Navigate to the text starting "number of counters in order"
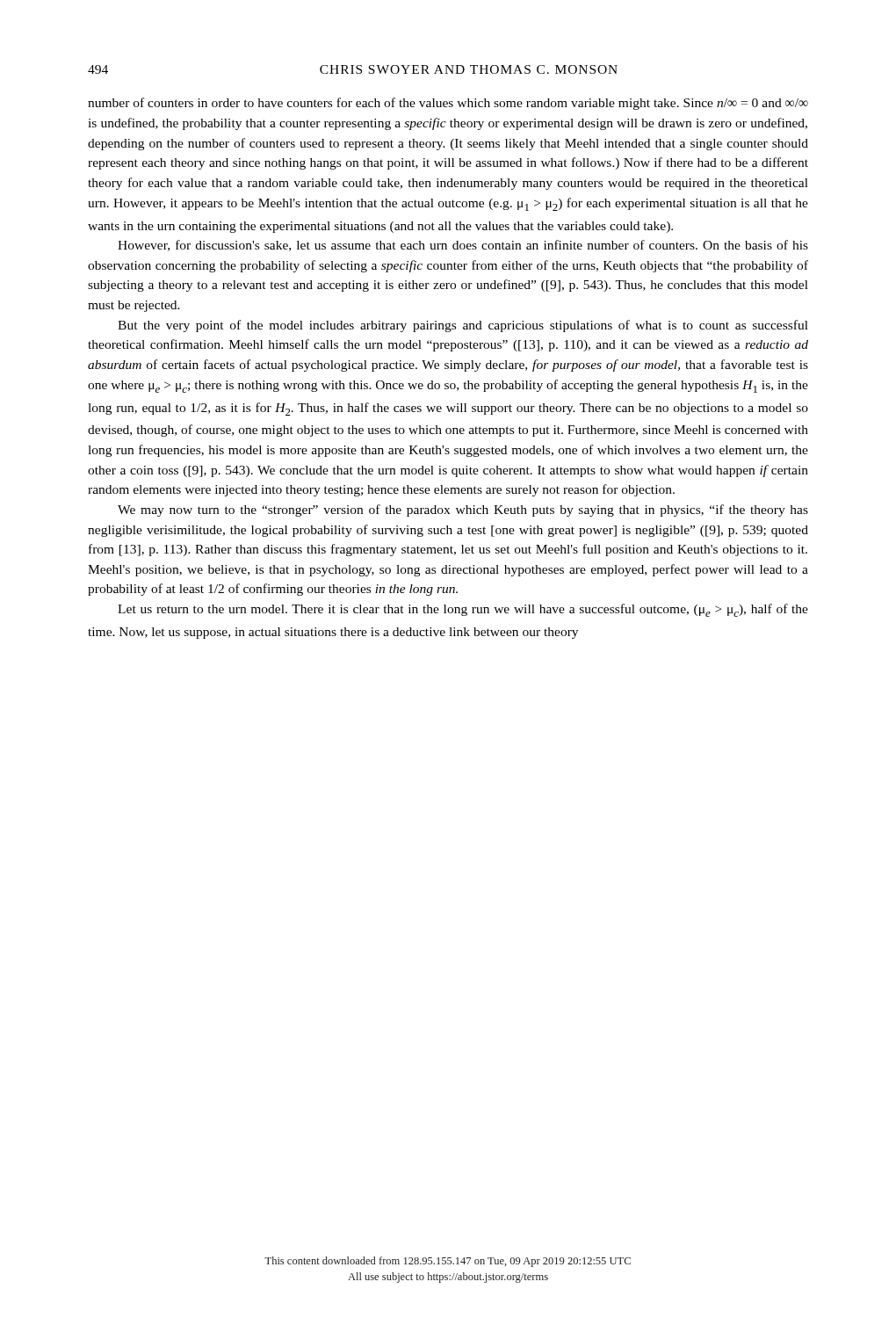Image resolution: width=896 pixels, height=1318 pixels. pyautogui.click(x=448, y=165)
